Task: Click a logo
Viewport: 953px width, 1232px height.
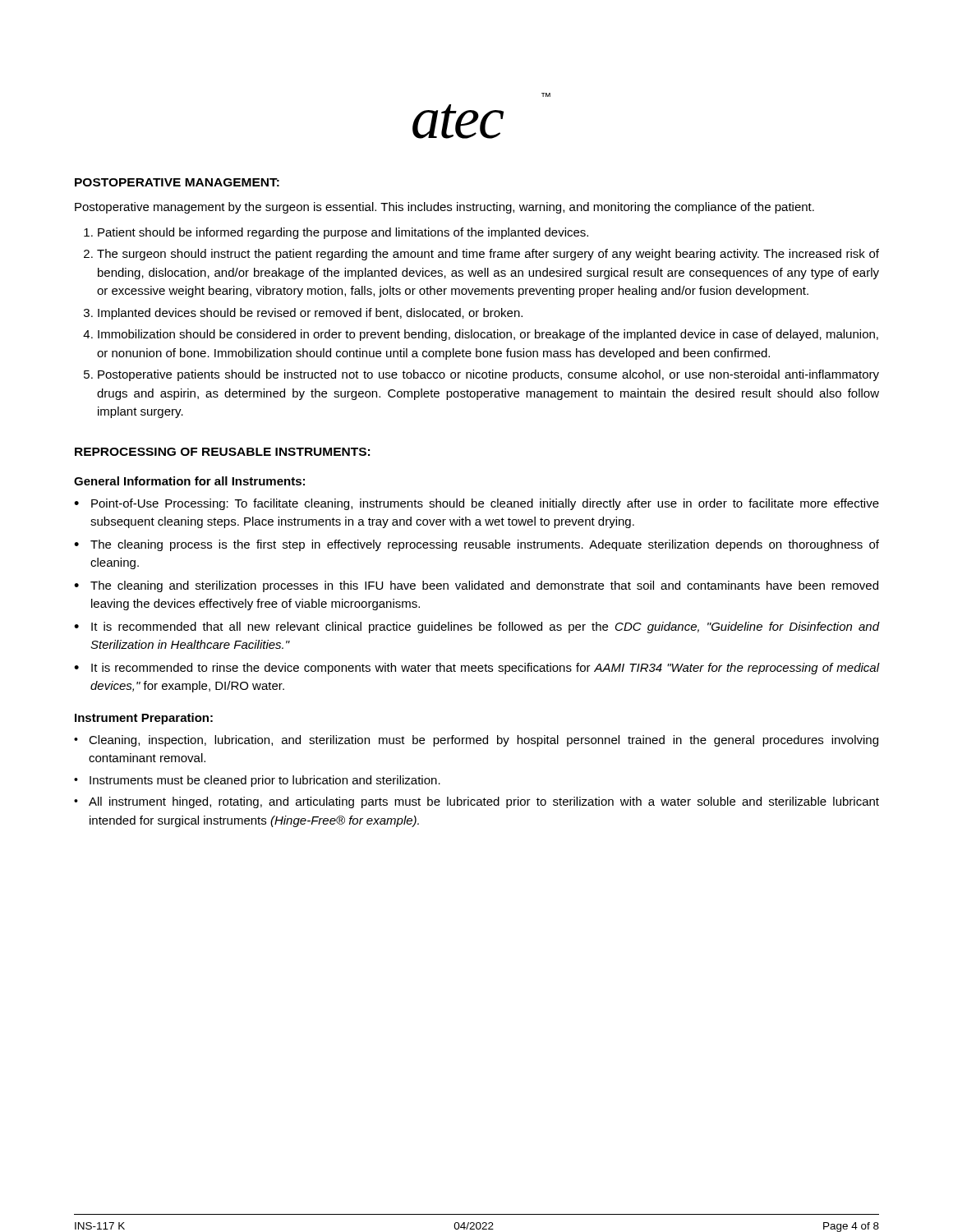Action: tap(476, 116)
